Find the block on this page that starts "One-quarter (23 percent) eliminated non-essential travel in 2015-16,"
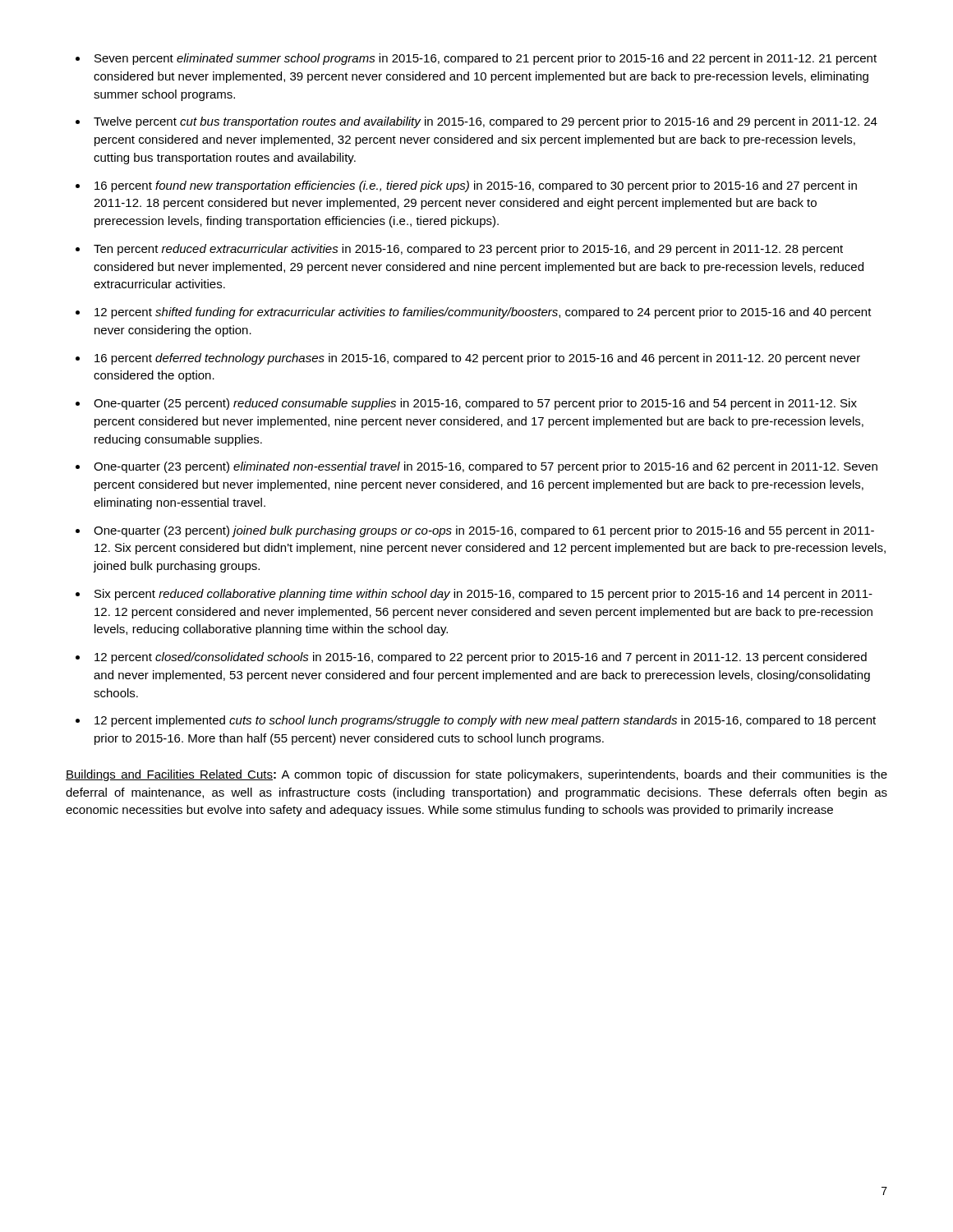Viewport: 953px width, 1232px height. [x=486, y=484]
